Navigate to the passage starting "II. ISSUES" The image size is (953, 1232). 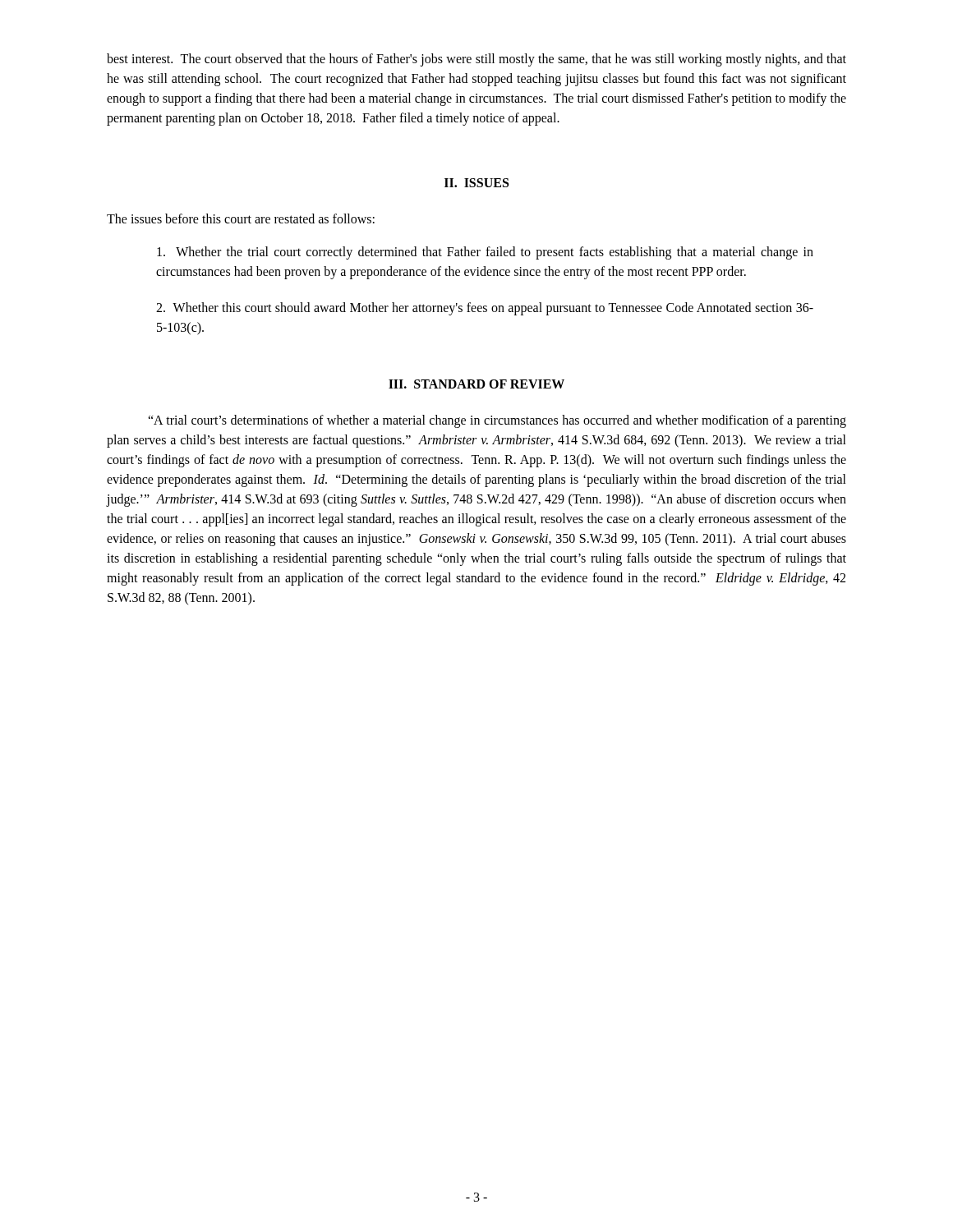476,183
